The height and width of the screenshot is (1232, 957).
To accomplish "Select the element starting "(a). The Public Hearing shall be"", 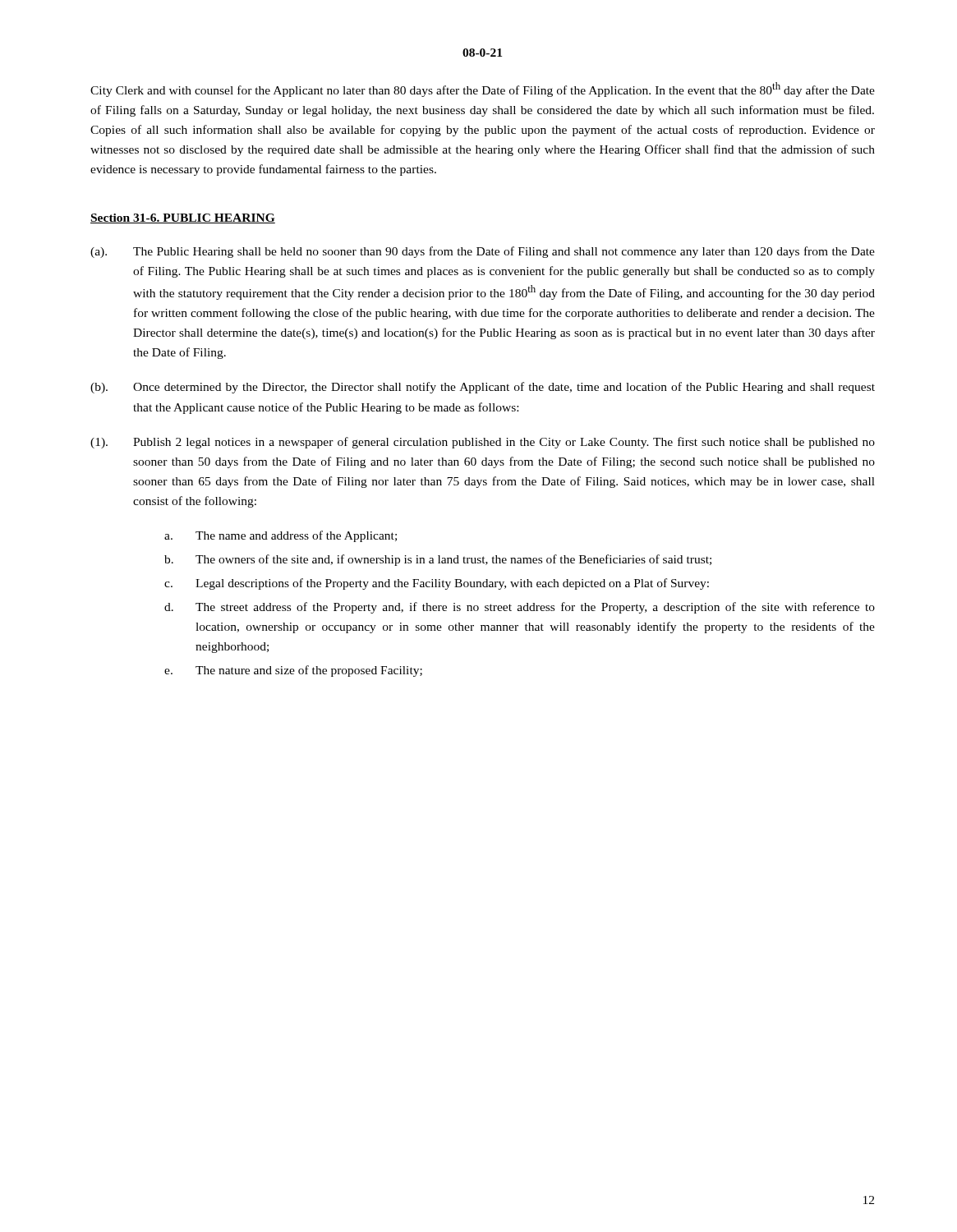I will 483,302.
